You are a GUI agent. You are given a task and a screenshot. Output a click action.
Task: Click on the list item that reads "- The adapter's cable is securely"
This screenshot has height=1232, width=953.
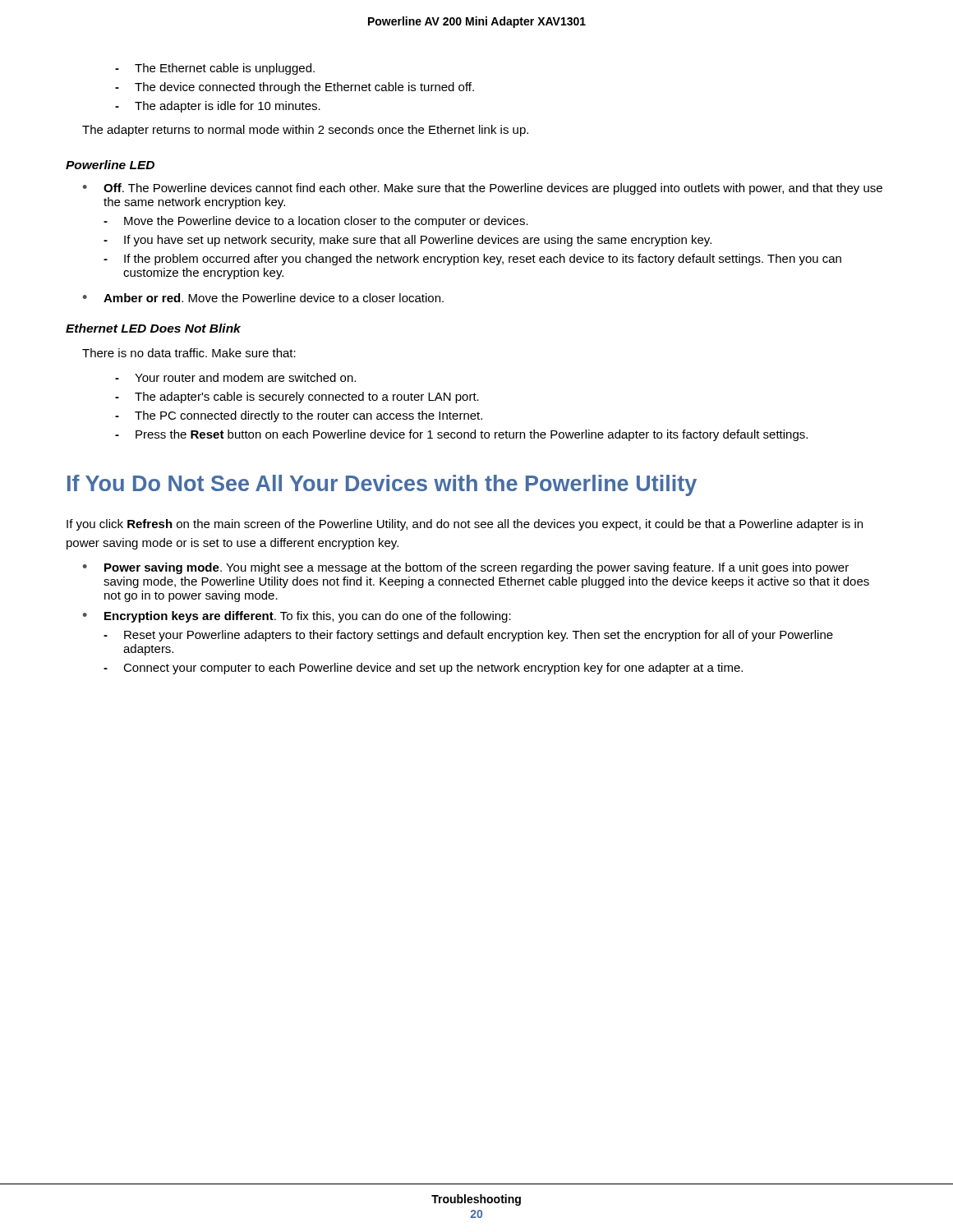pos(297,398)
